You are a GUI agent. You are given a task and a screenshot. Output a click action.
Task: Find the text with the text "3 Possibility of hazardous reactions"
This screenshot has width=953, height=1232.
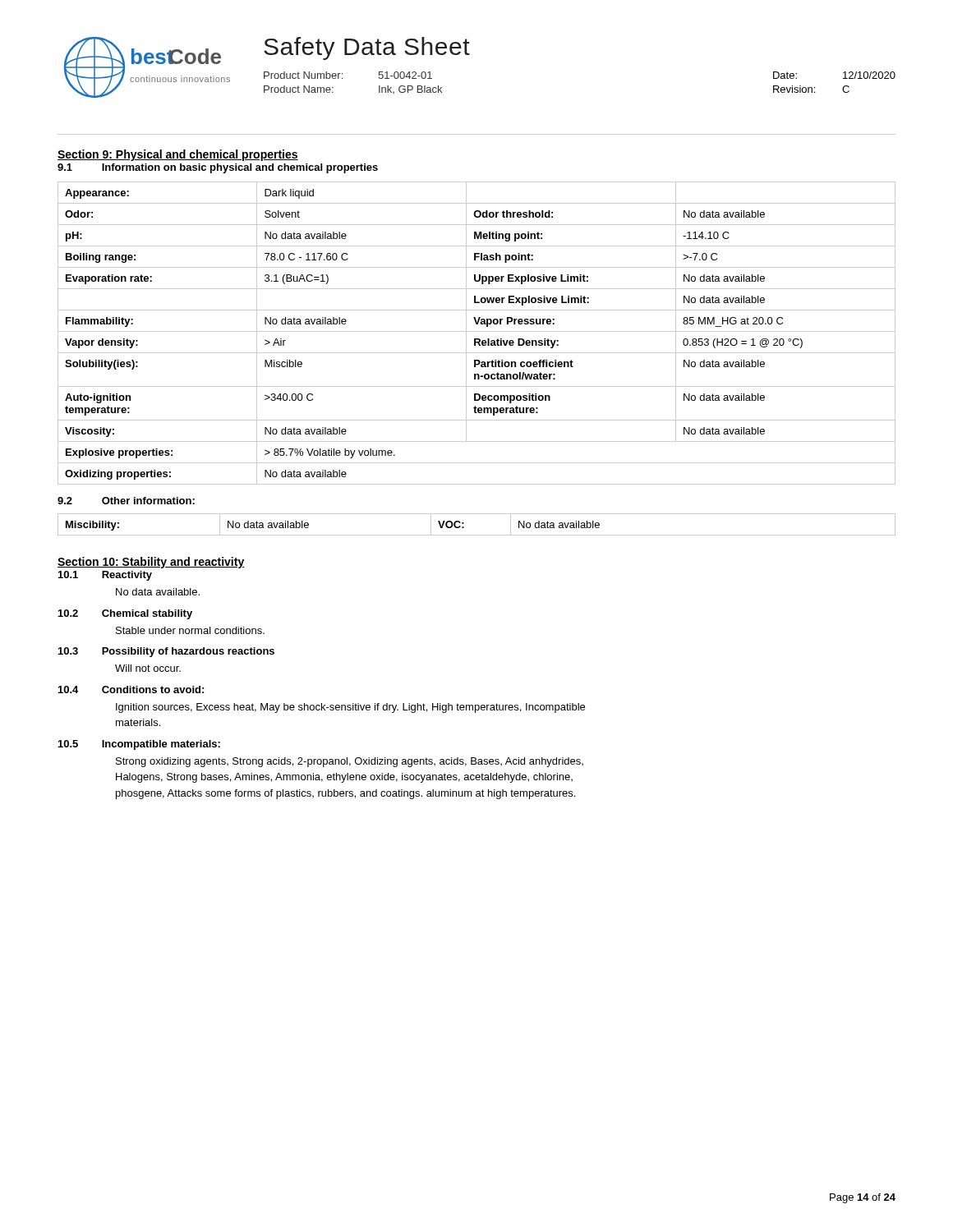[166, 651]
